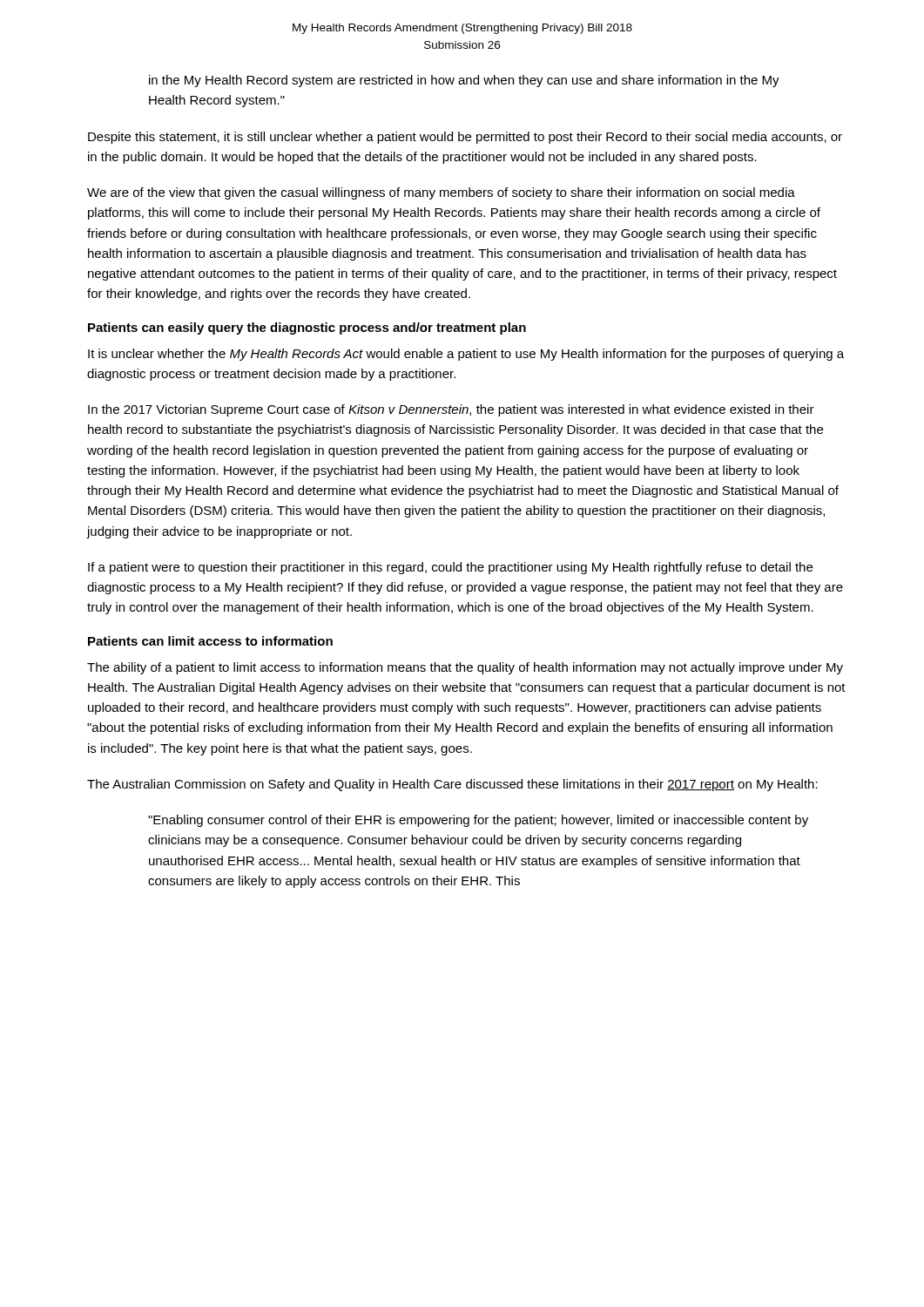Point to the block beginning "If a patient"
The width and height of the screenshot is (924, 1307).
pos(465,587)
